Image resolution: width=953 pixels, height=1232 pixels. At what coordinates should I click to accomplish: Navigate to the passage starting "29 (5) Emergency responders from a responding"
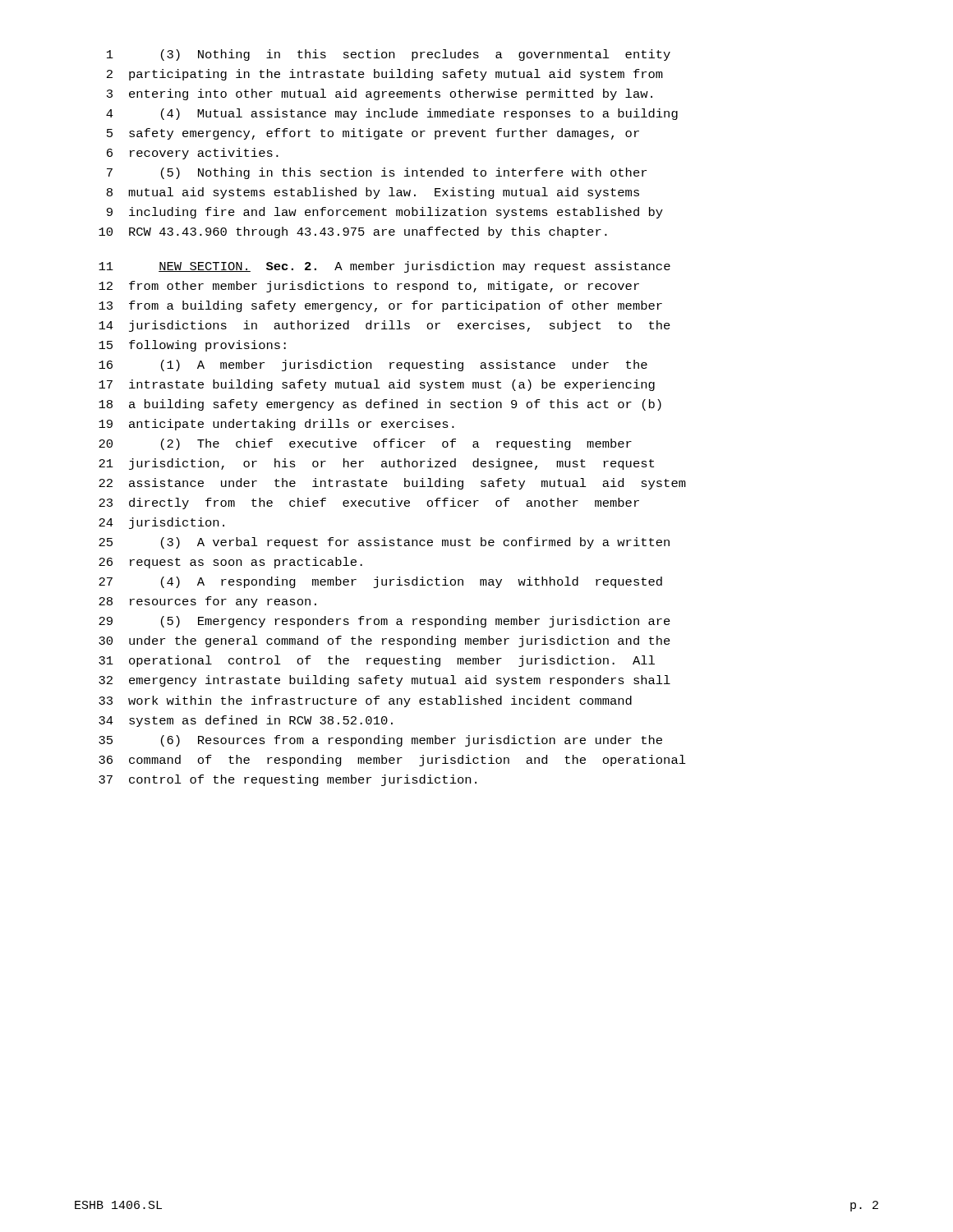click(x=476, y=622)
